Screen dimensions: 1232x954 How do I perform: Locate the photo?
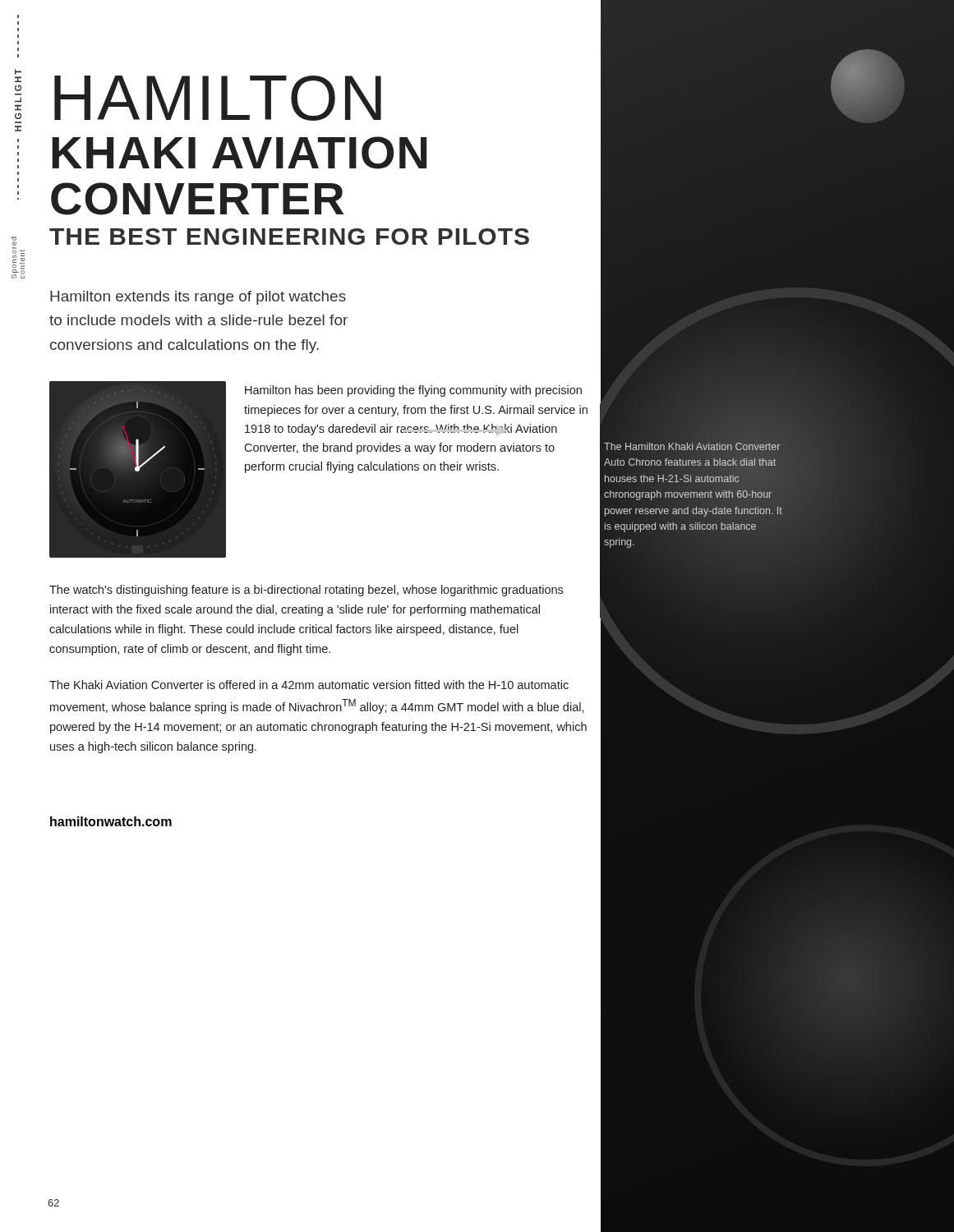pyautogui.click(x=138, y=470)
